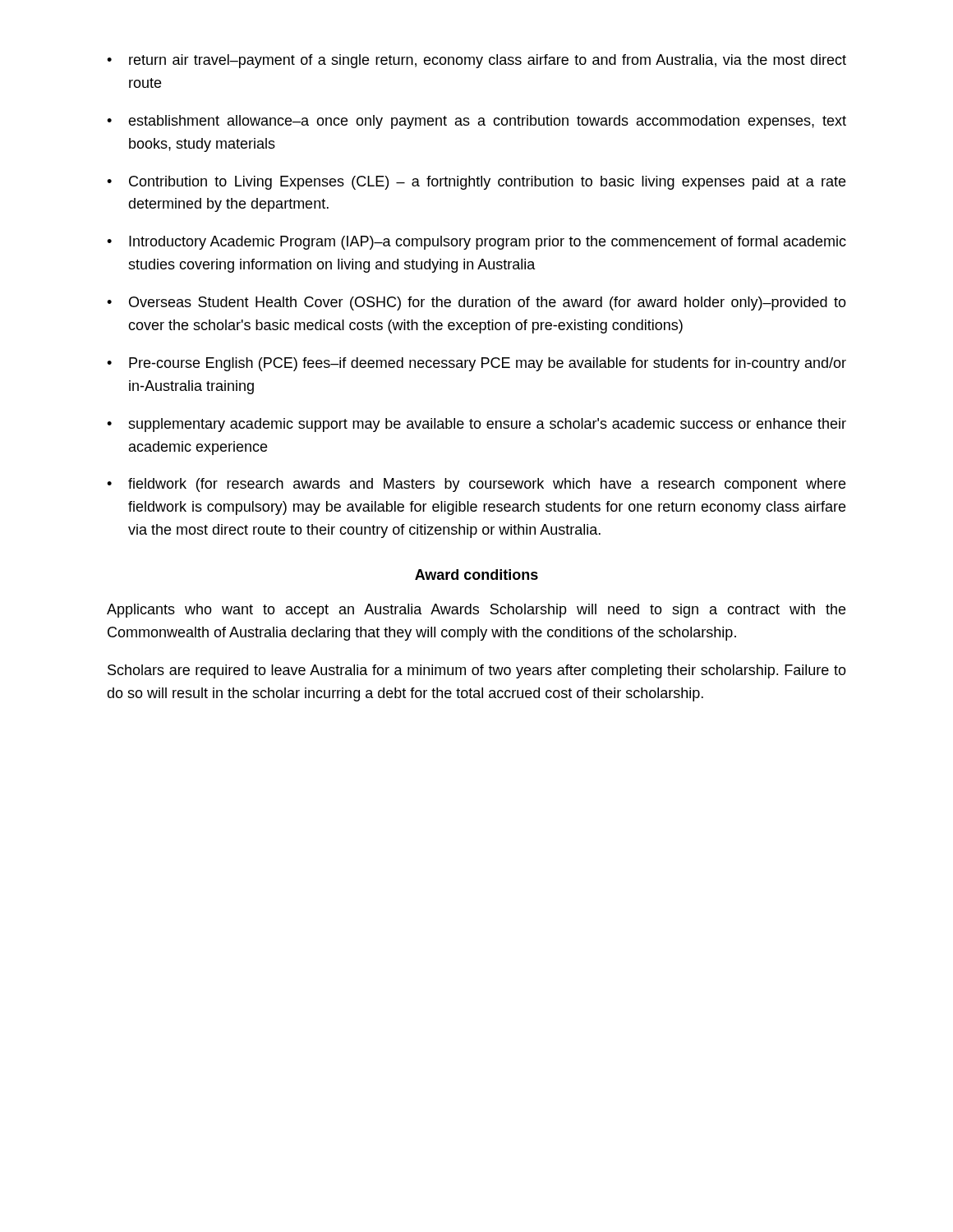Find the section header with the text "Award conditions"

[476, 575]
